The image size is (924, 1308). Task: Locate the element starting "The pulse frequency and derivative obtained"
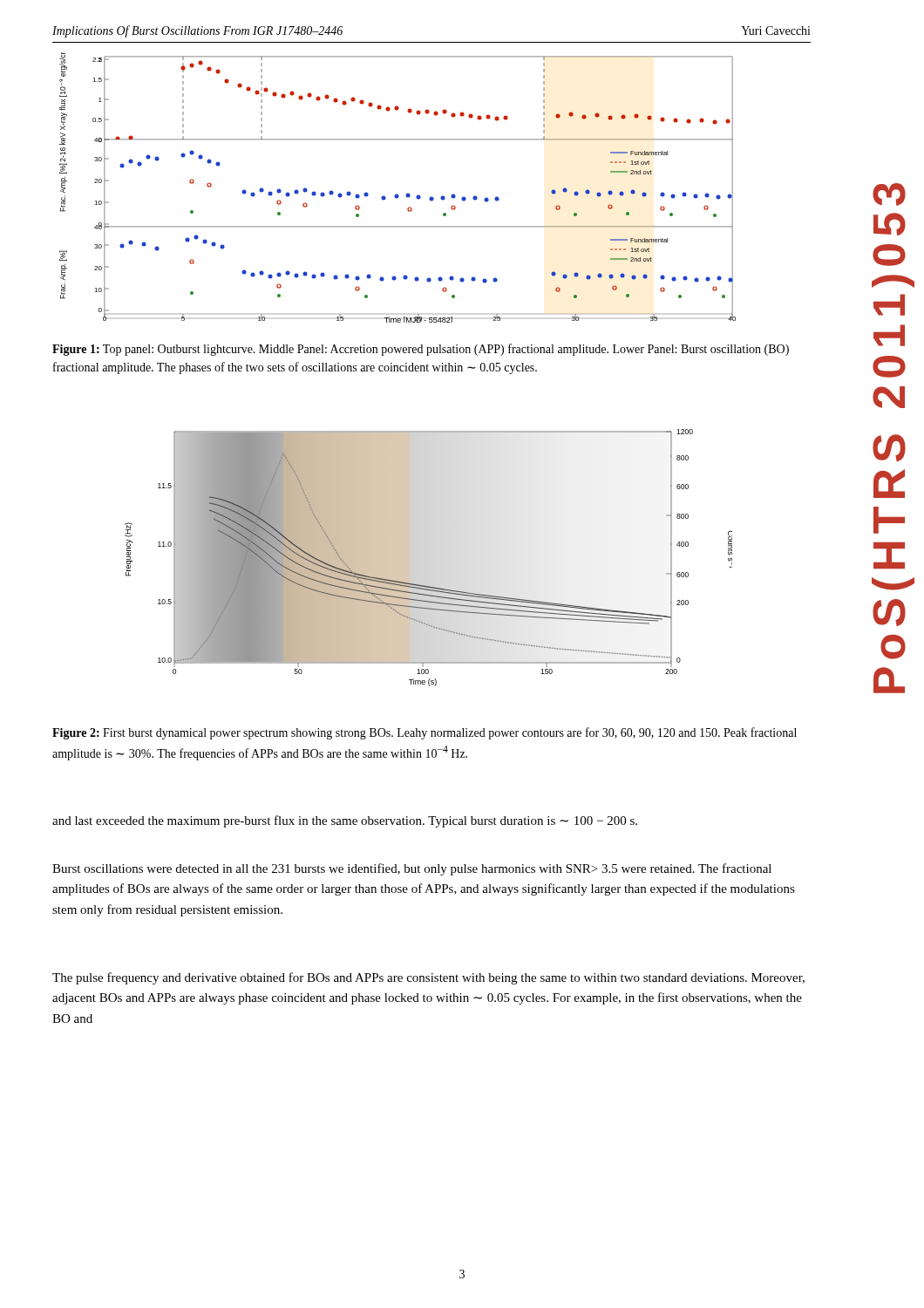[432, 998]
